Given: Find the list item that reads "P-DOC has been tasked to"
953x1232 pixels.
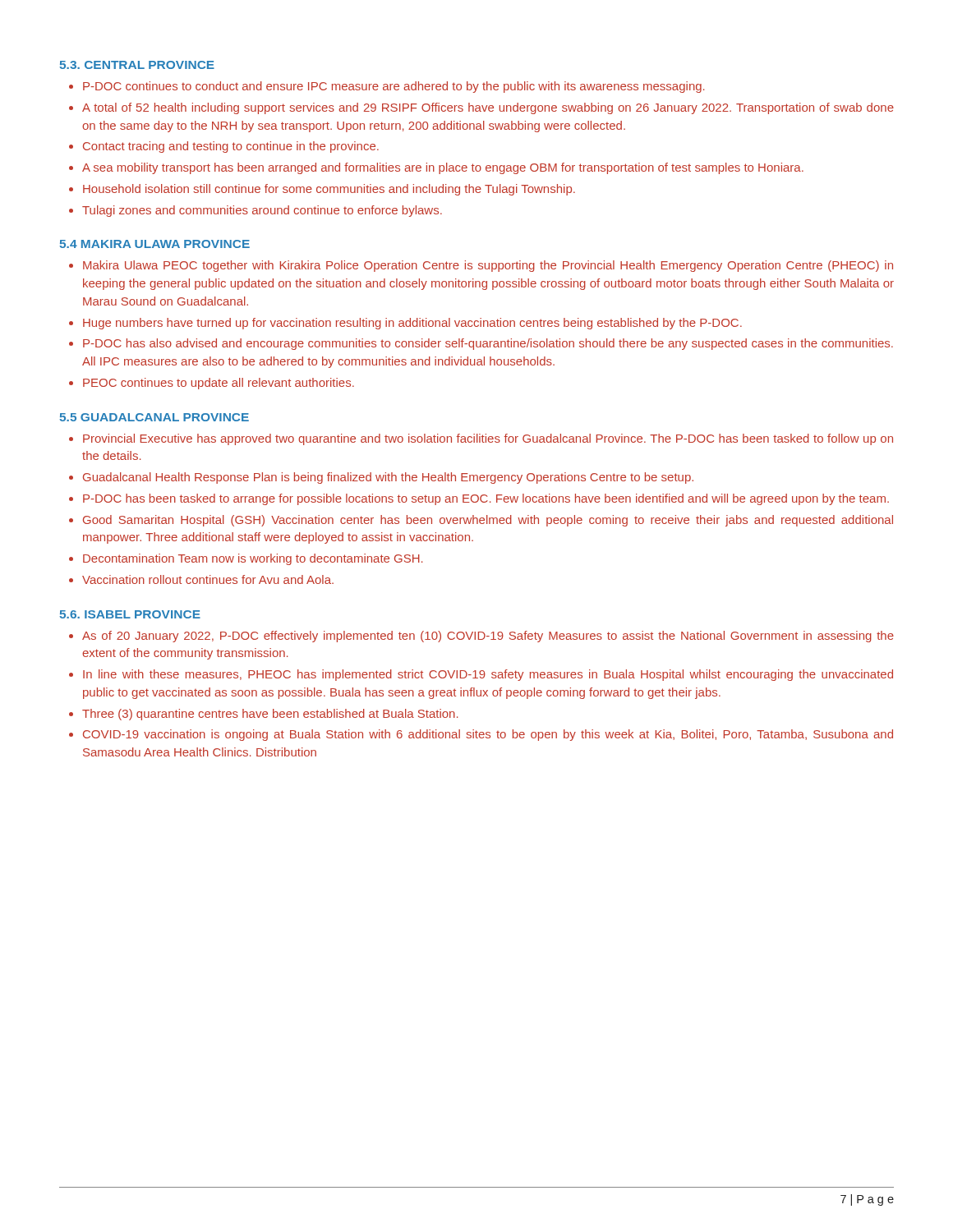Looking at the screenshot, I should pyautogui.click(x=486, y=498).
